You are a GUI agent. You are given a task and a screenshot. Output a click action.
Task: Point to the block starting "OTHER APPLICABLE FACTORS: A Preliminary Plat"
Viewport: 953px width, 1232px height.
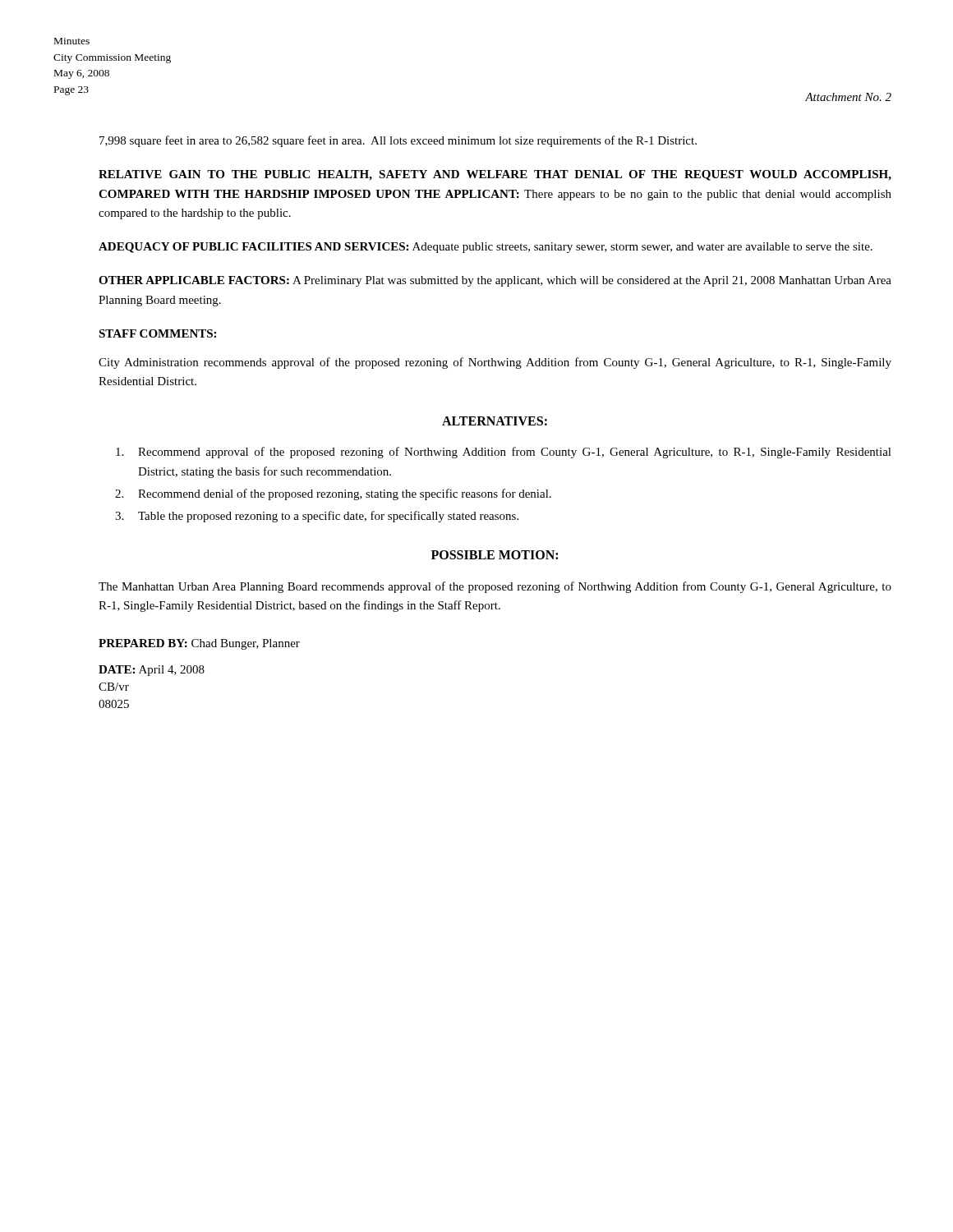495,290
